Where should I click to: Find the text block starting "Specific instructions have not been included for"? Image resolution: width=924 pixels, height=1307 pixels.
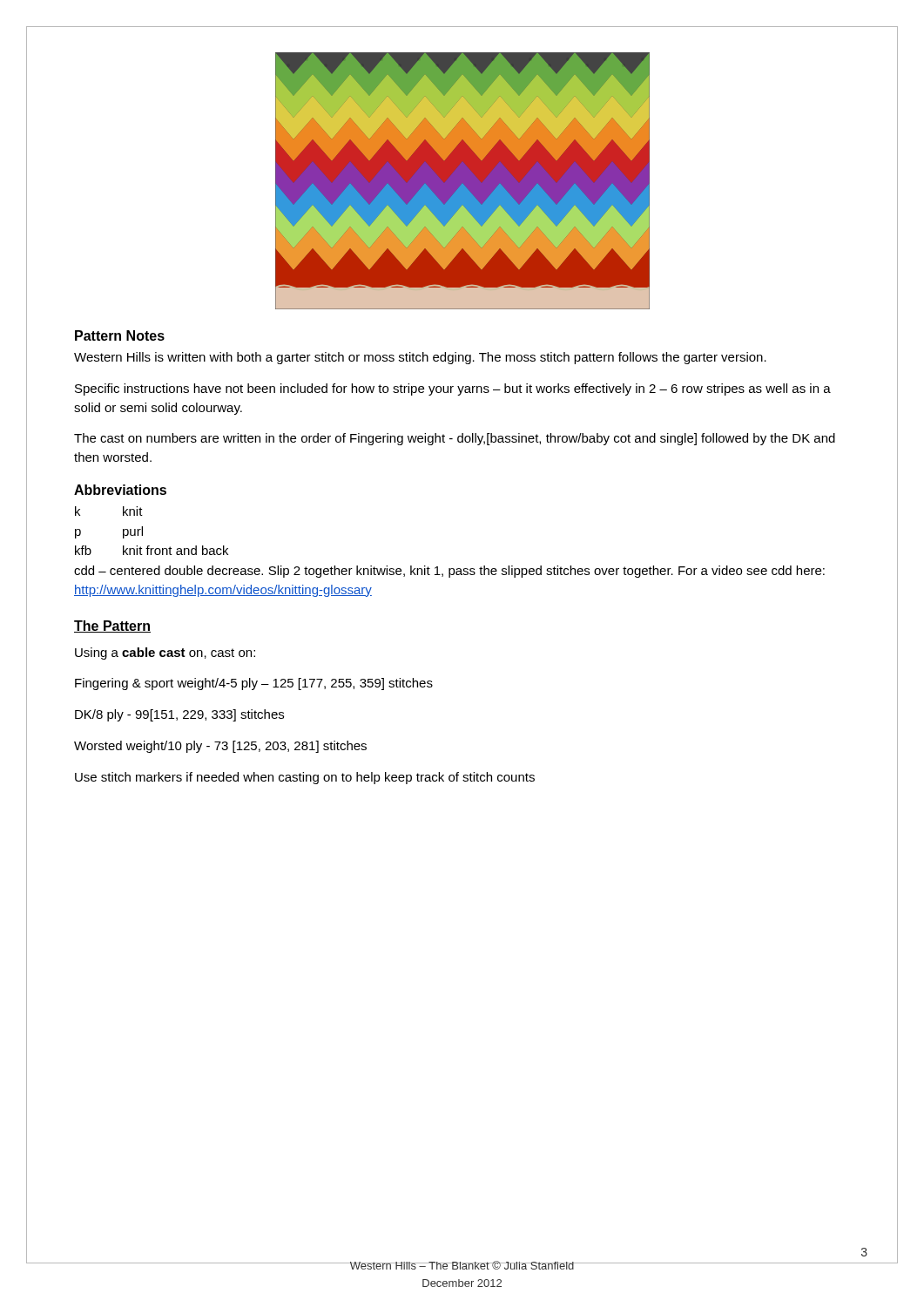452,397
